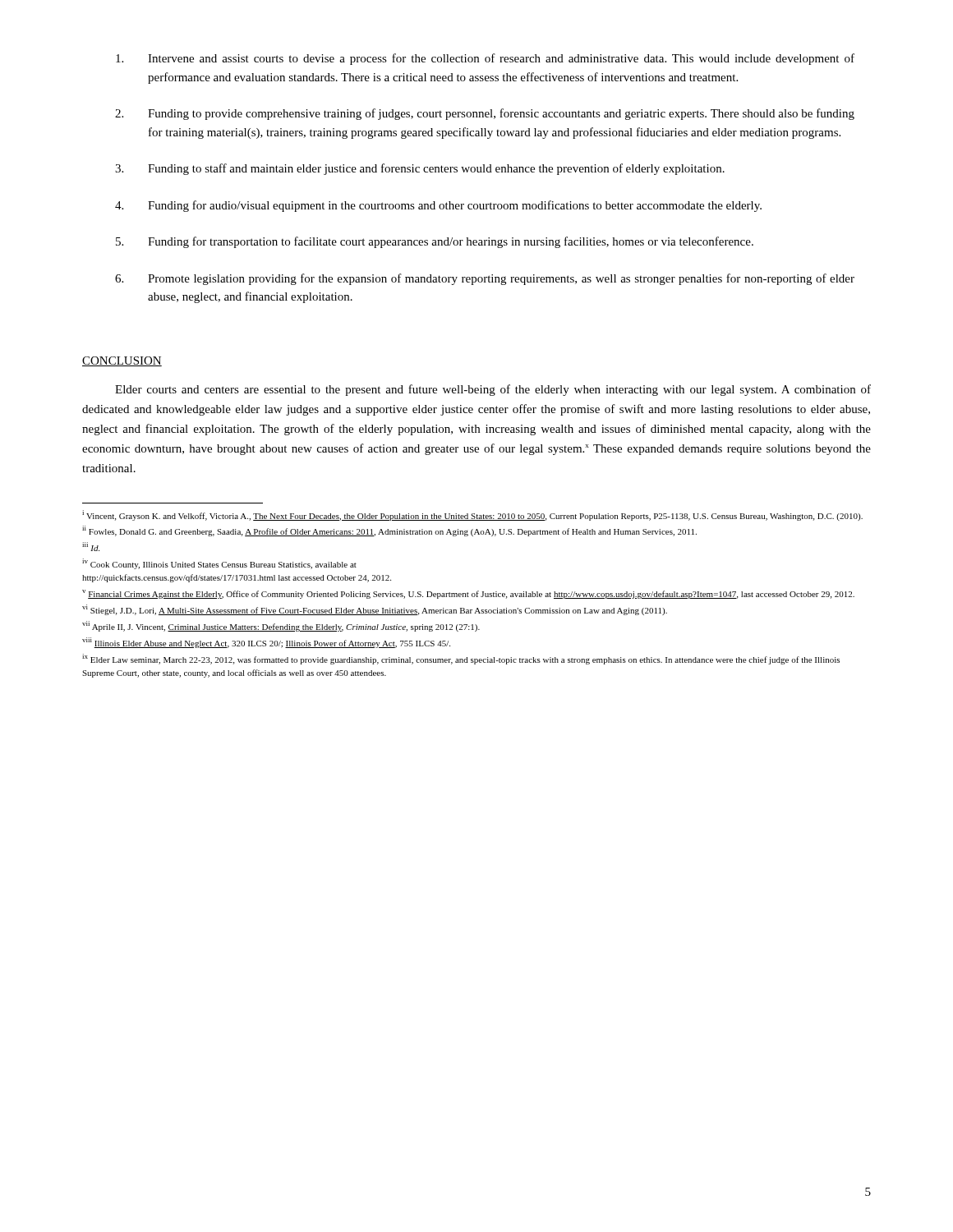
Task: Select the text block starting "4. Funding for audio/visual"
Action: point(485,205)
